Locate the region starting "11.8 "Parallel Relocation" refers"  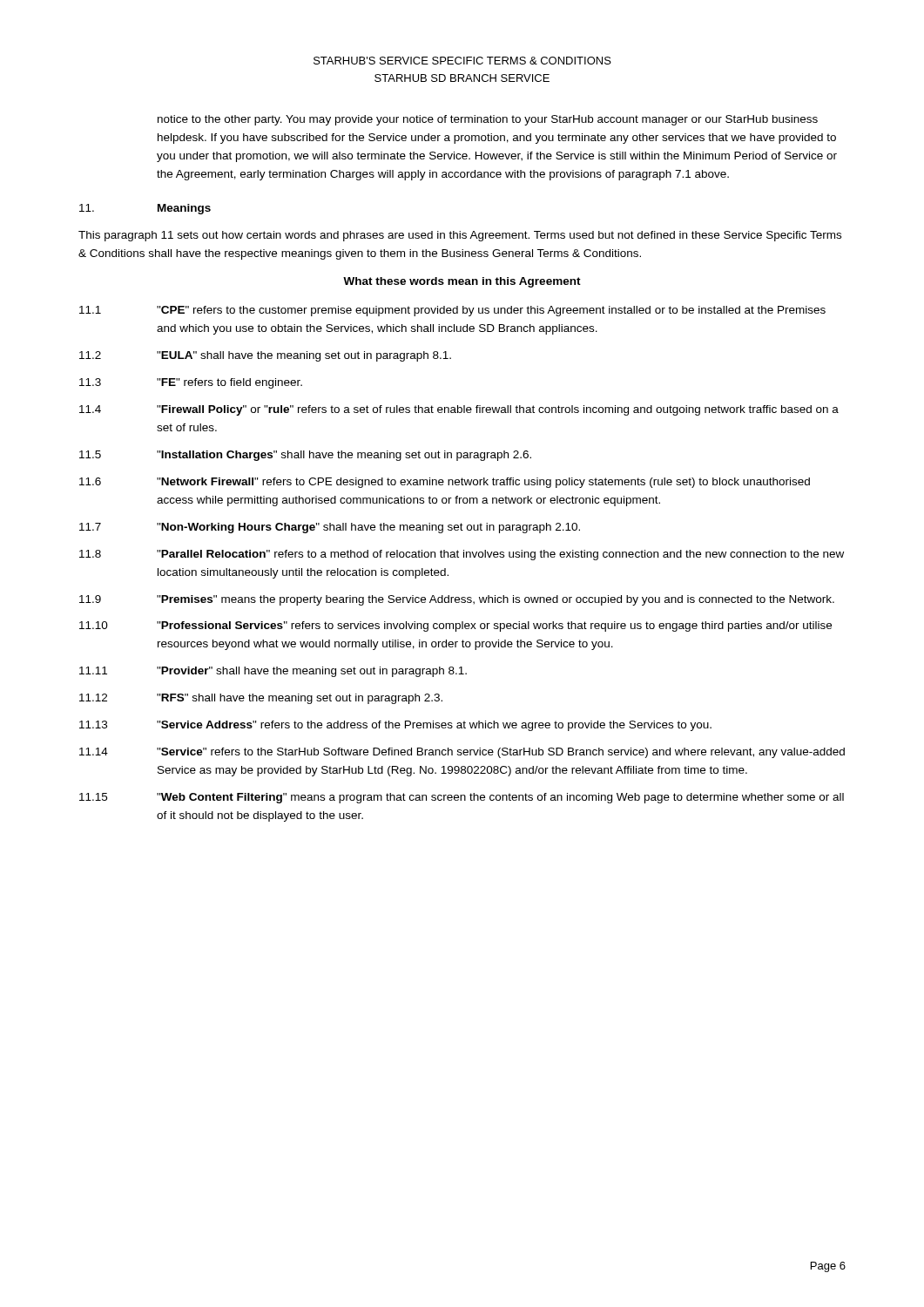click(462, 563)
